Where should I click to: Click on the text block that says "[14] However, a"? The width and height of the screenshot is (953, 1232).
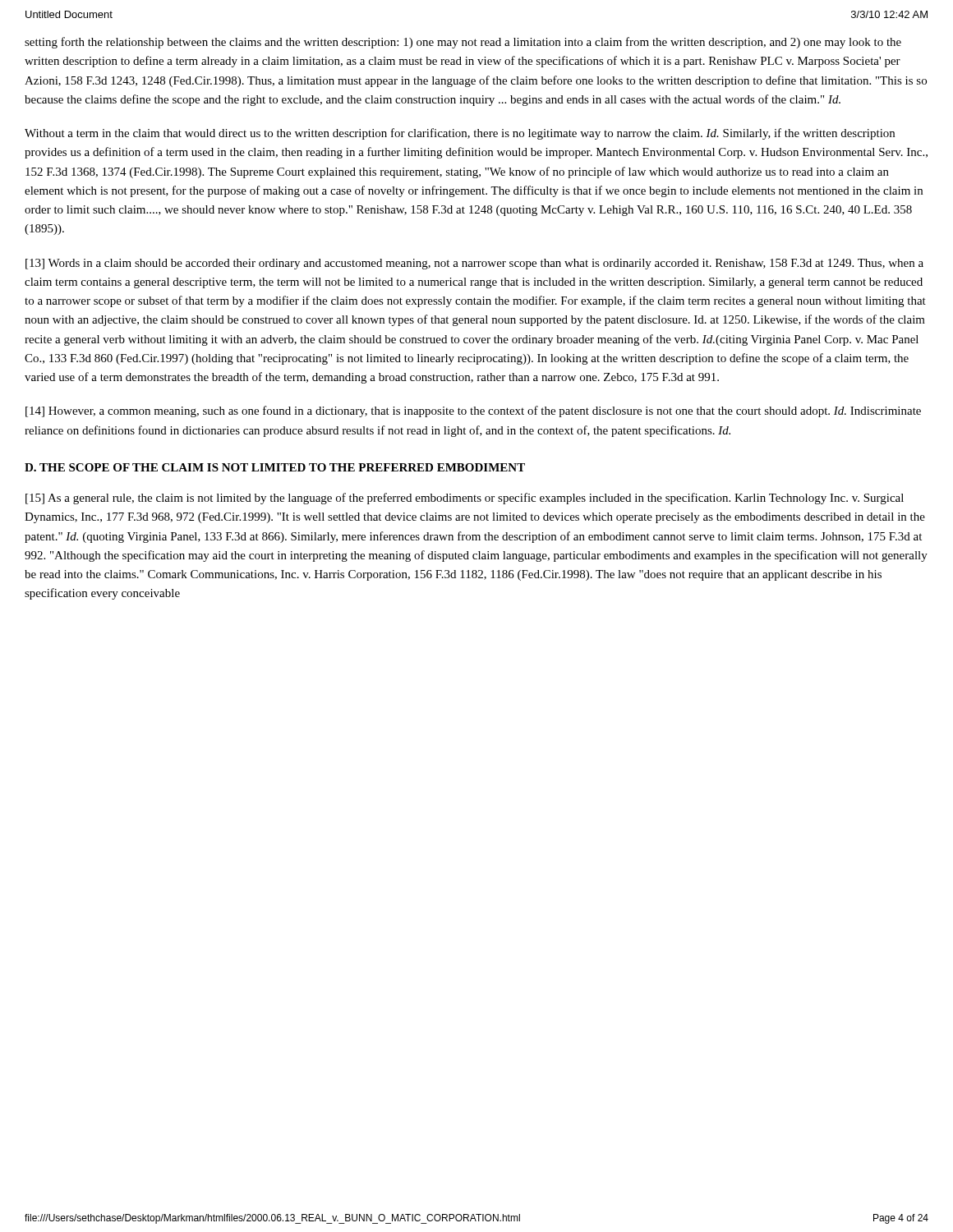(473, 420)
